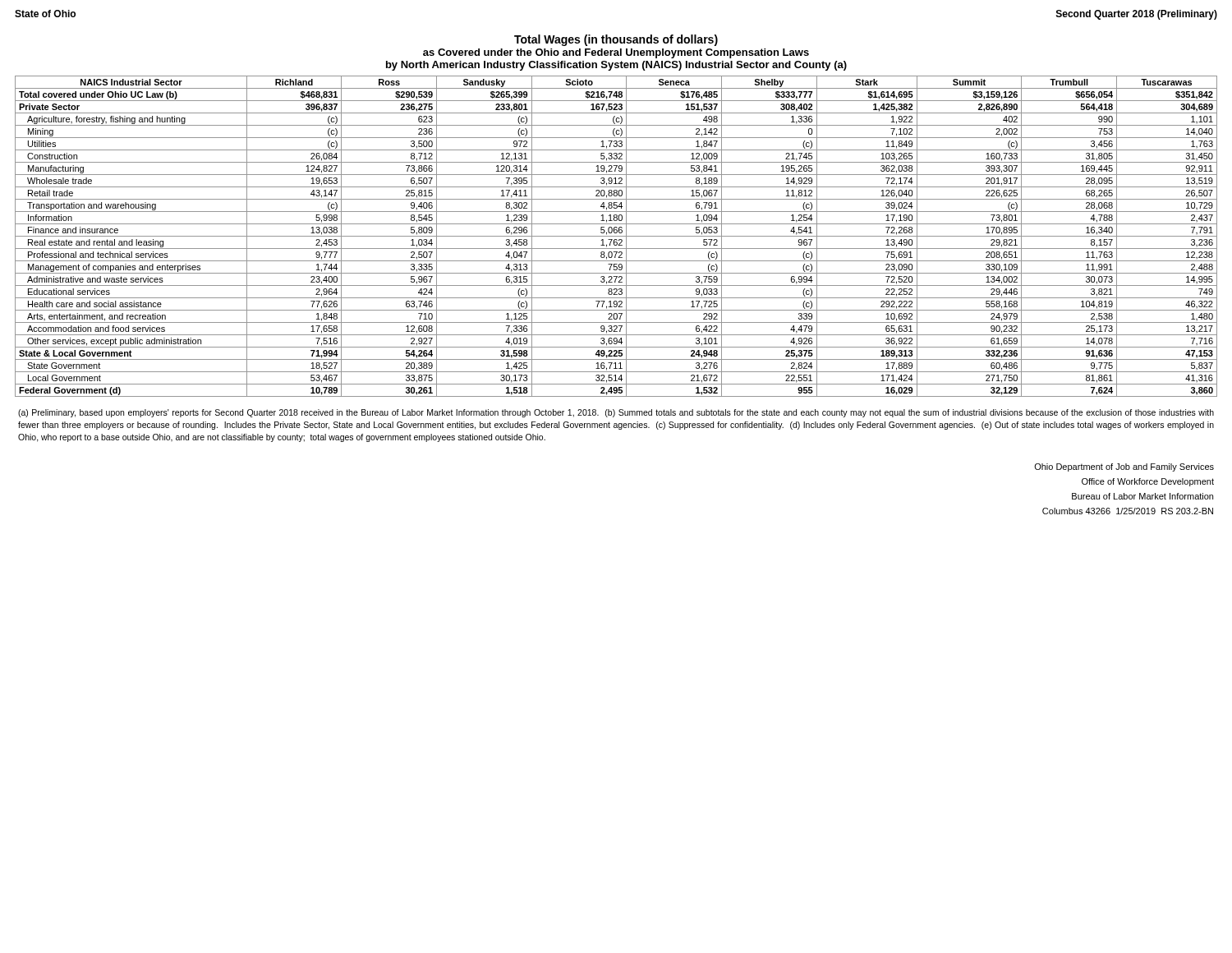Click a table
Screen dimensions: 953x1232
[x=616, y=236]
